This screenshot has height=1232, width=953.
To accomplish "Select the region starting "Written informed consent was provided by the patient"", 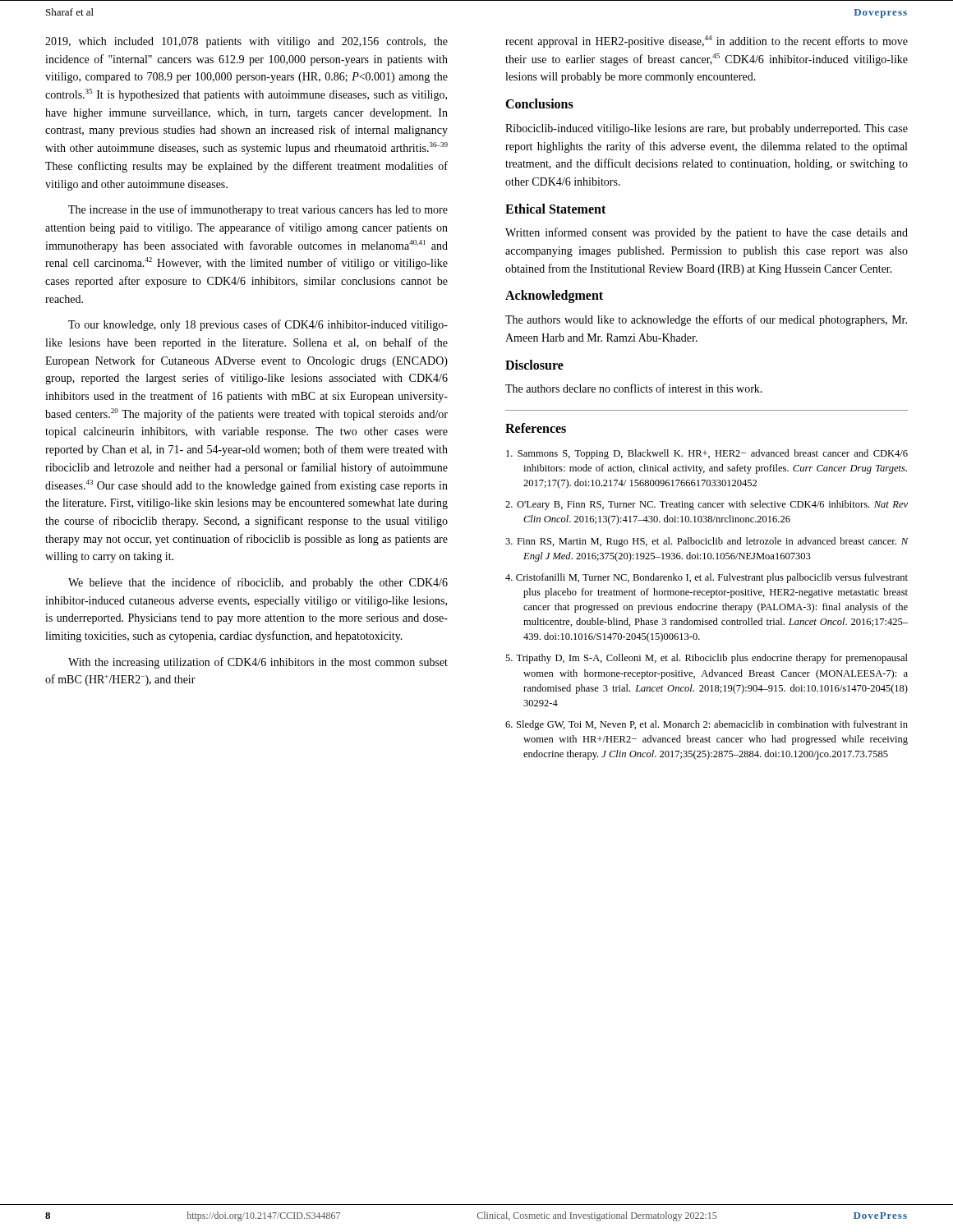I will click(707, 251).
